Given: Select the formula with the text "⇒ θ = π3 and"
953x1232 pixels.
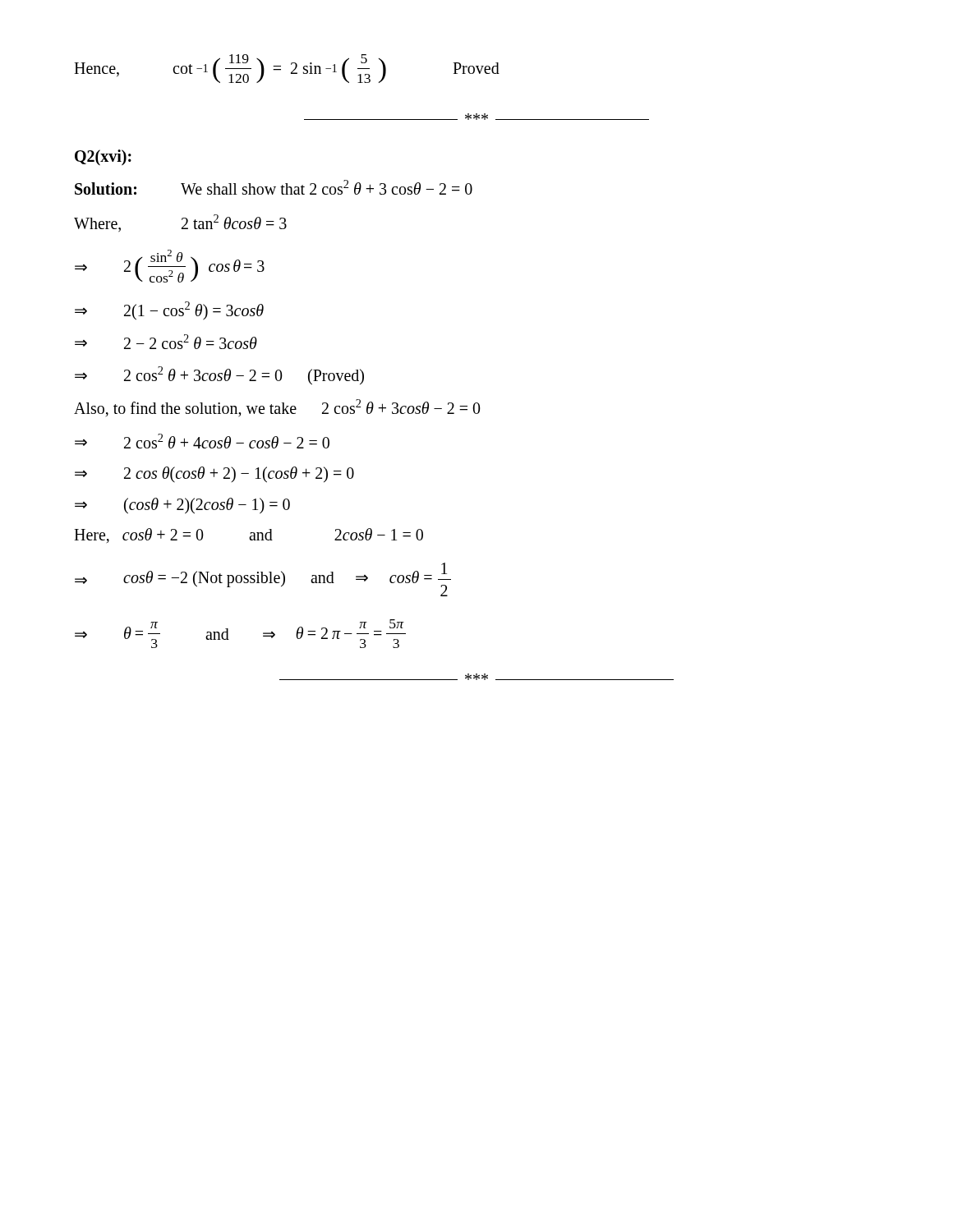Looking at the screenshot, I should 240,634.
